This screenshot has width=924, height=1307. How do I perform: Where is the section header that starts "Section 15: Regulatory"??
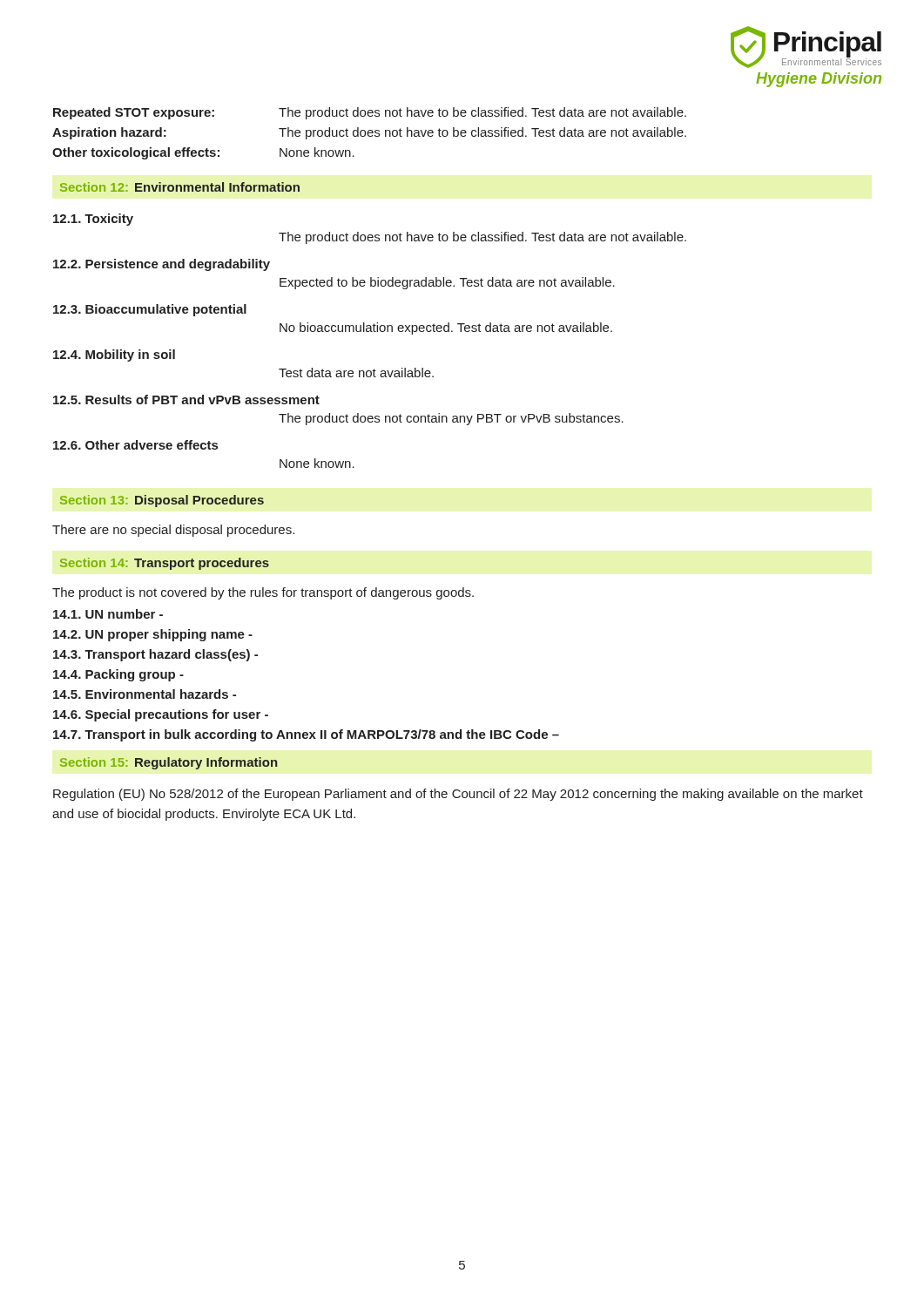pyautogui.click(x=169, y=763)
